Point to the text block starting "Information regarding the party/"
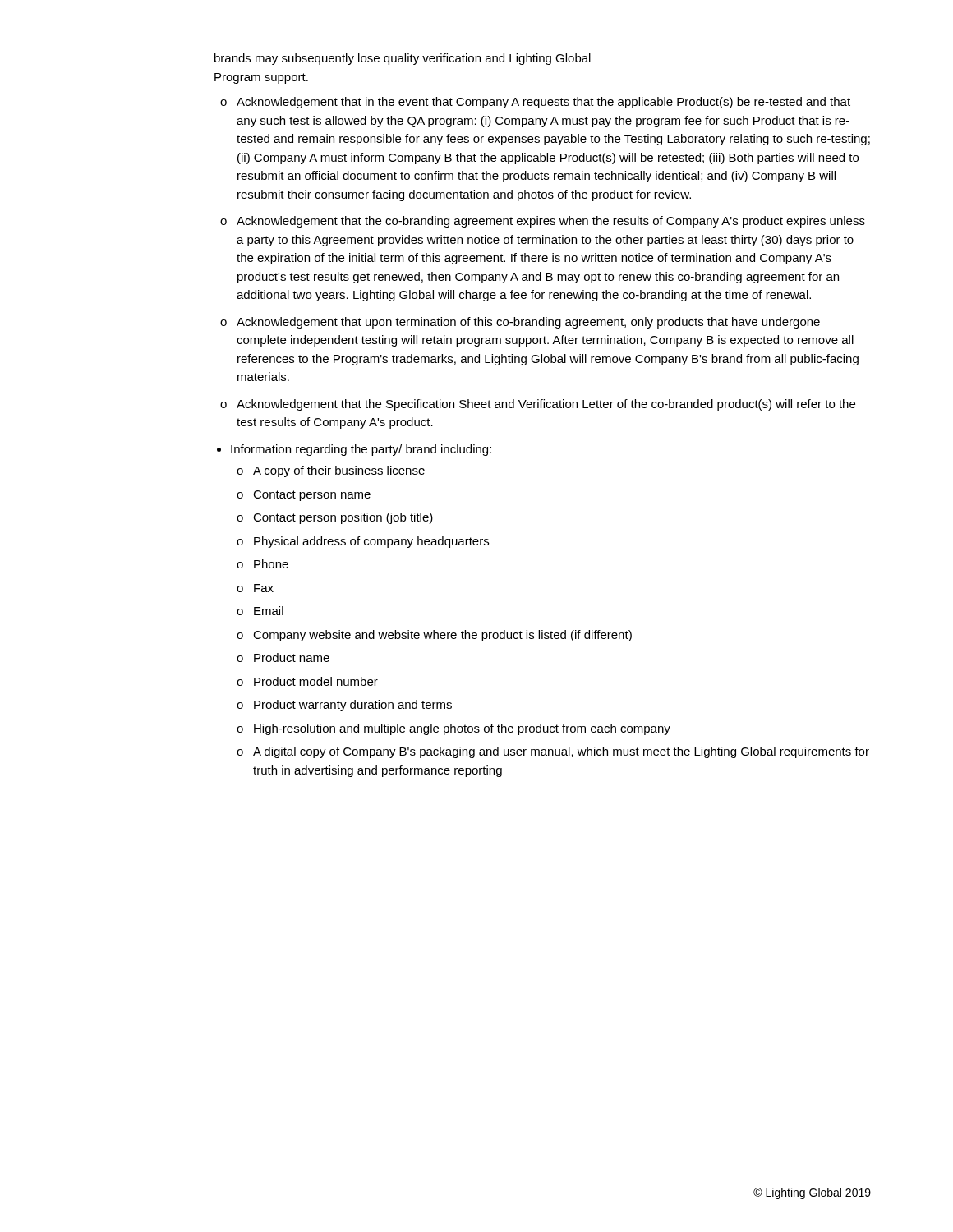 (x=361, y=450)
